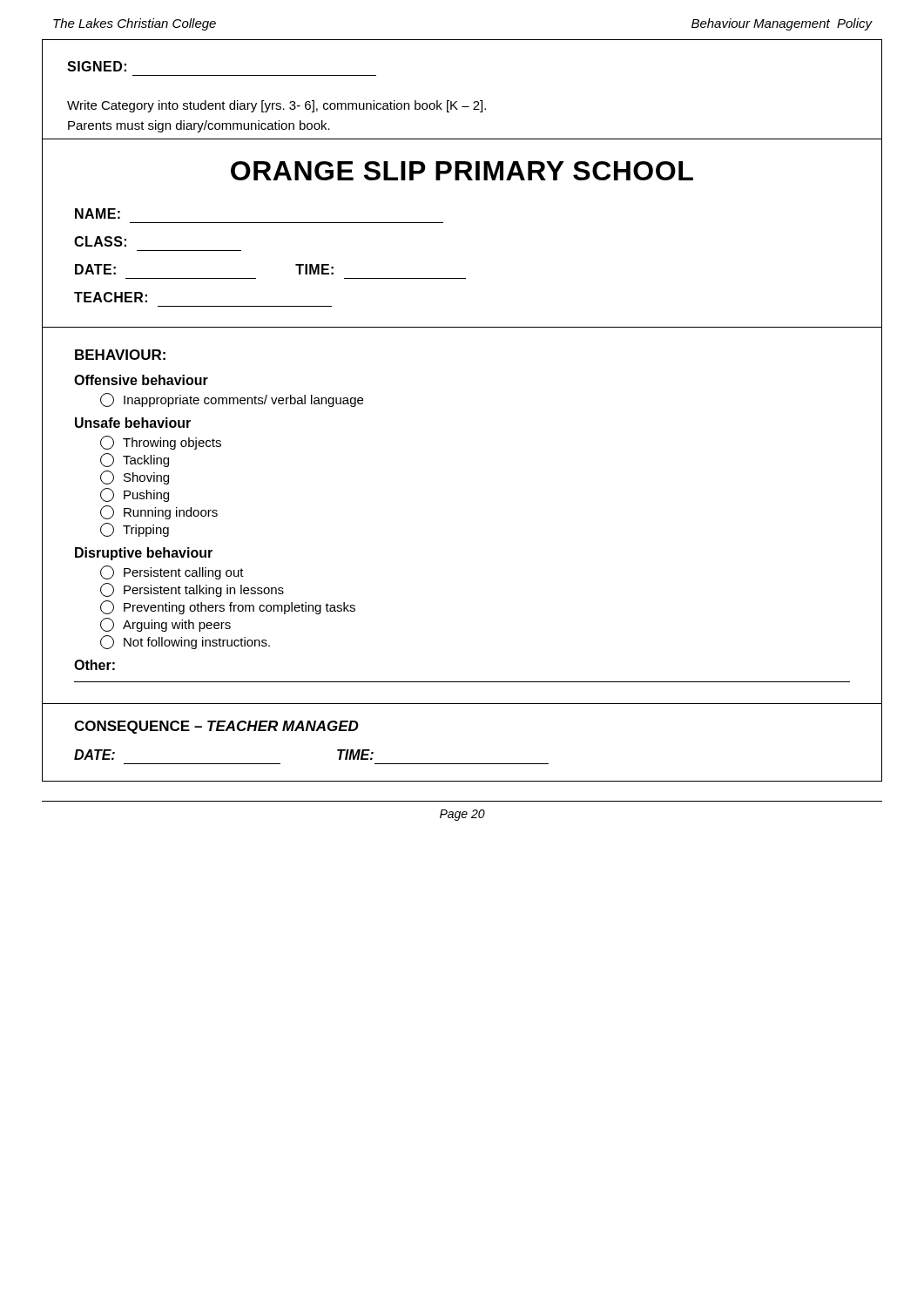Click on the passage starting "Throwing objects"
The width and height of the screenshot is (924, 1307).
click(x=161, y=442)
